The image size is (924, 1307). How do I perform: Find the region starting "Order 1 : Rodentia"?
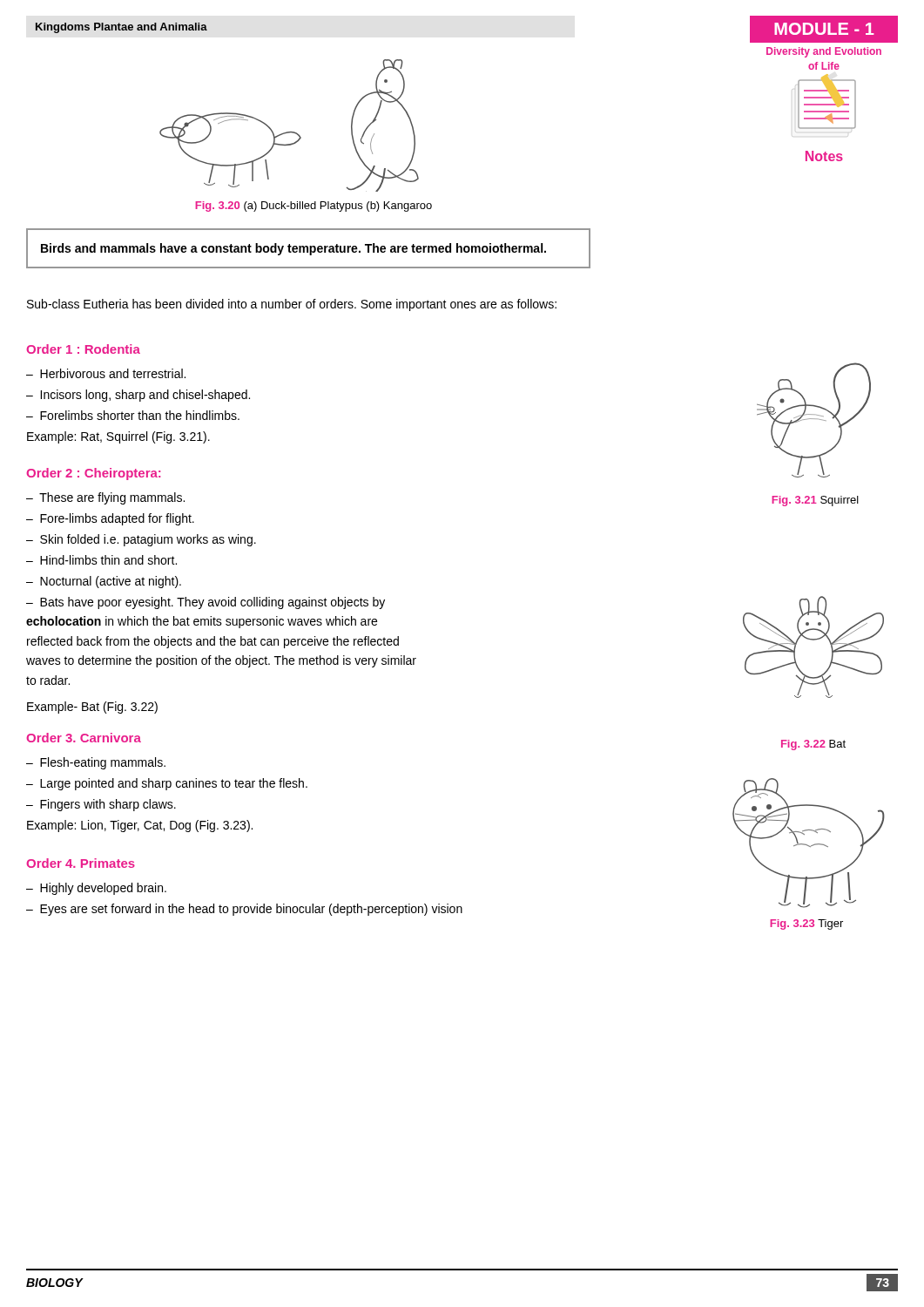(83, 349)
